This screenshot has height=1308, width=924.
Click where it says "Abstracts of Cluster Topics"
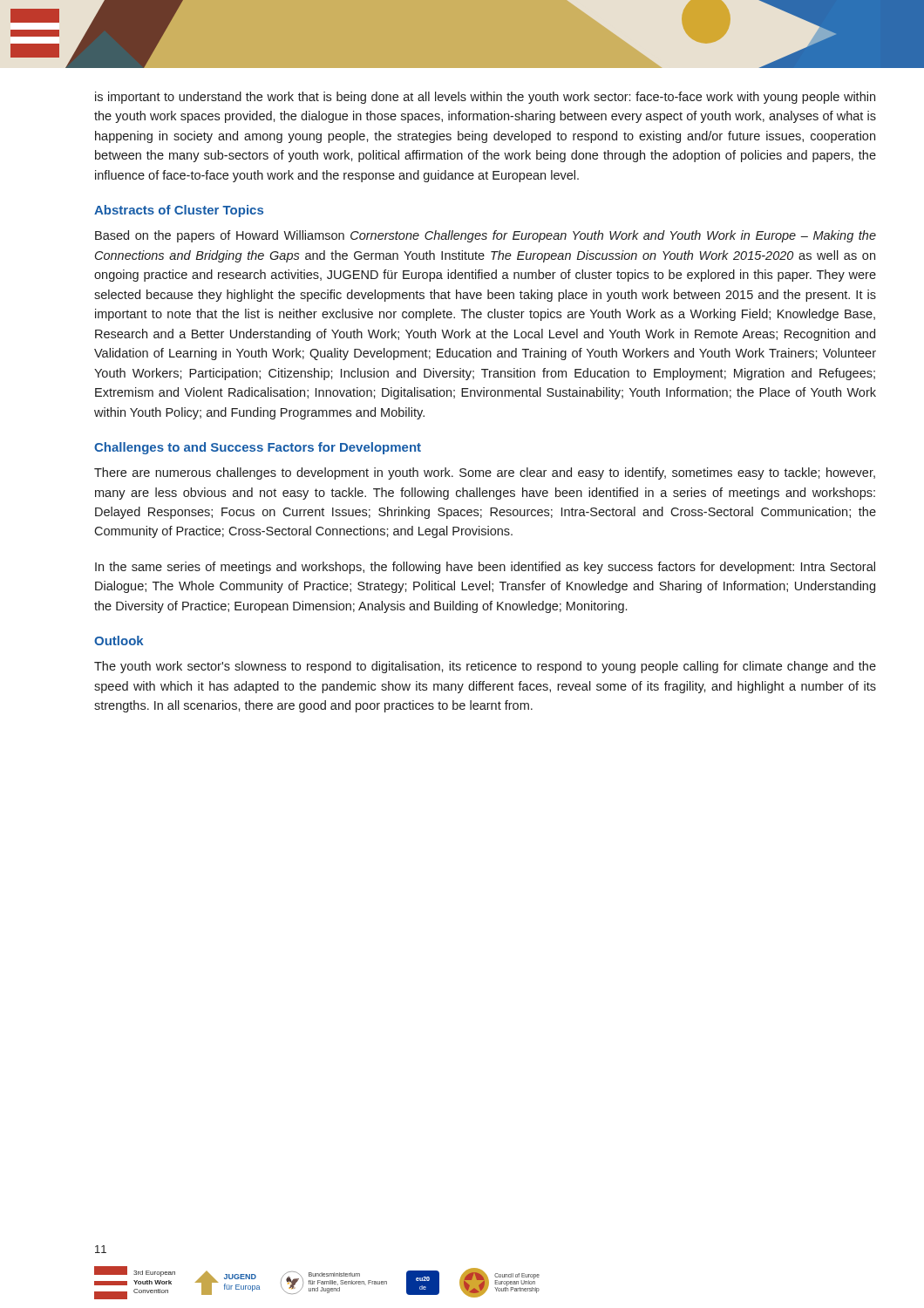point(179,210)
